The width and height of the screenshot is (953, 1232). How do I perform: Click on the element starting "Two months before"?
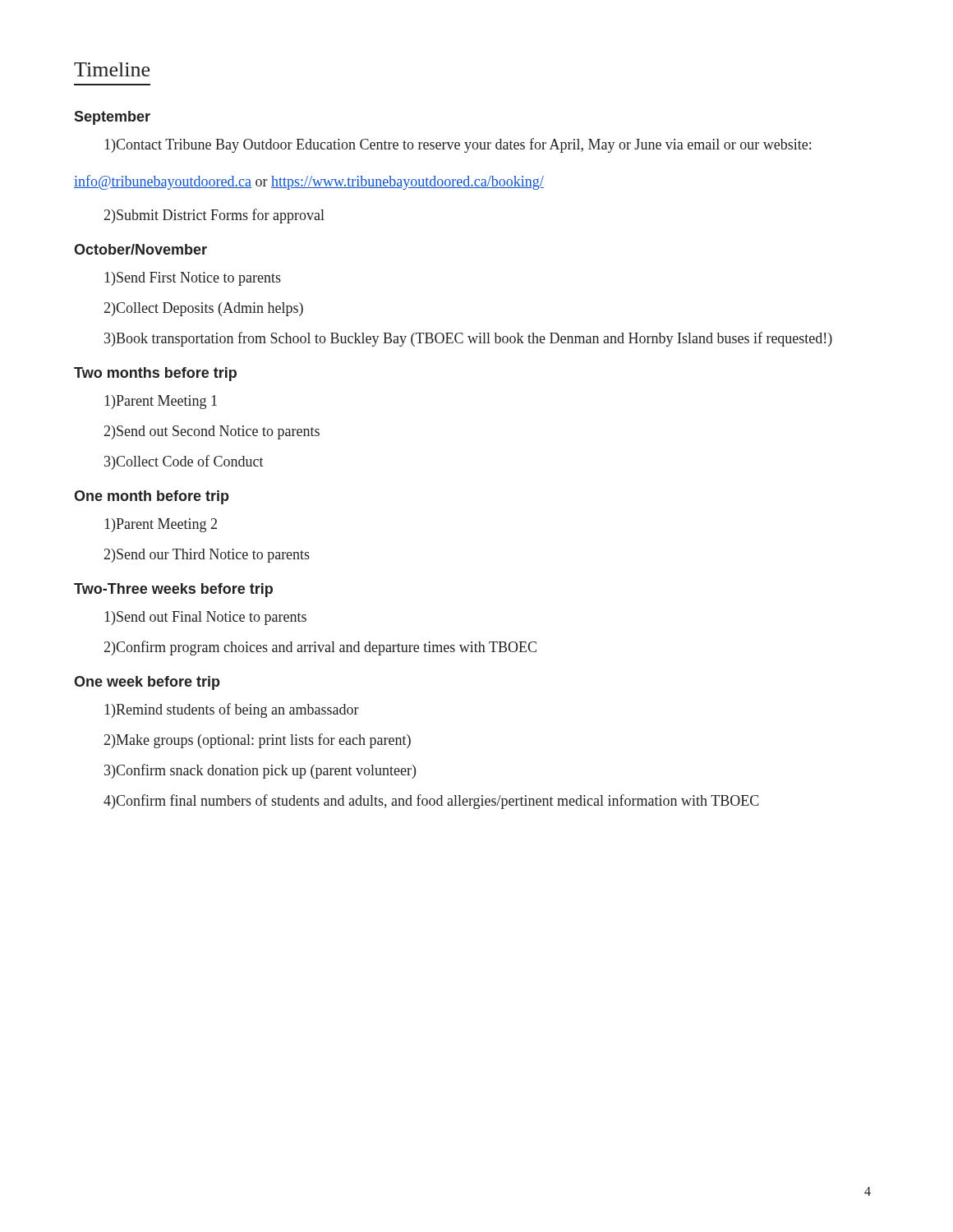click(x=155, y=374)
